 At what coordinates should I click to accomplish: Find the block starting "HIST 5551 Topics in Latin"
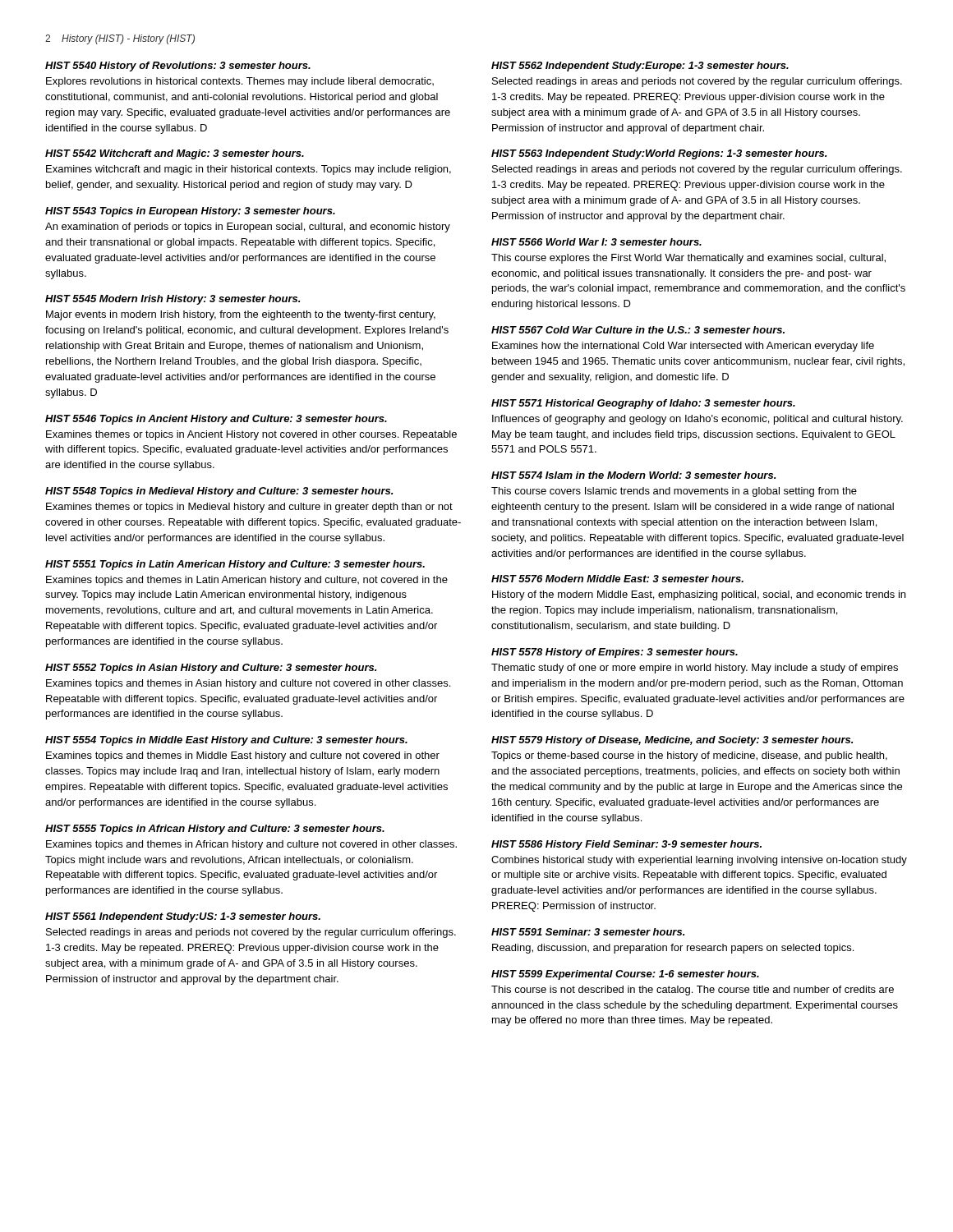point(253,603)
